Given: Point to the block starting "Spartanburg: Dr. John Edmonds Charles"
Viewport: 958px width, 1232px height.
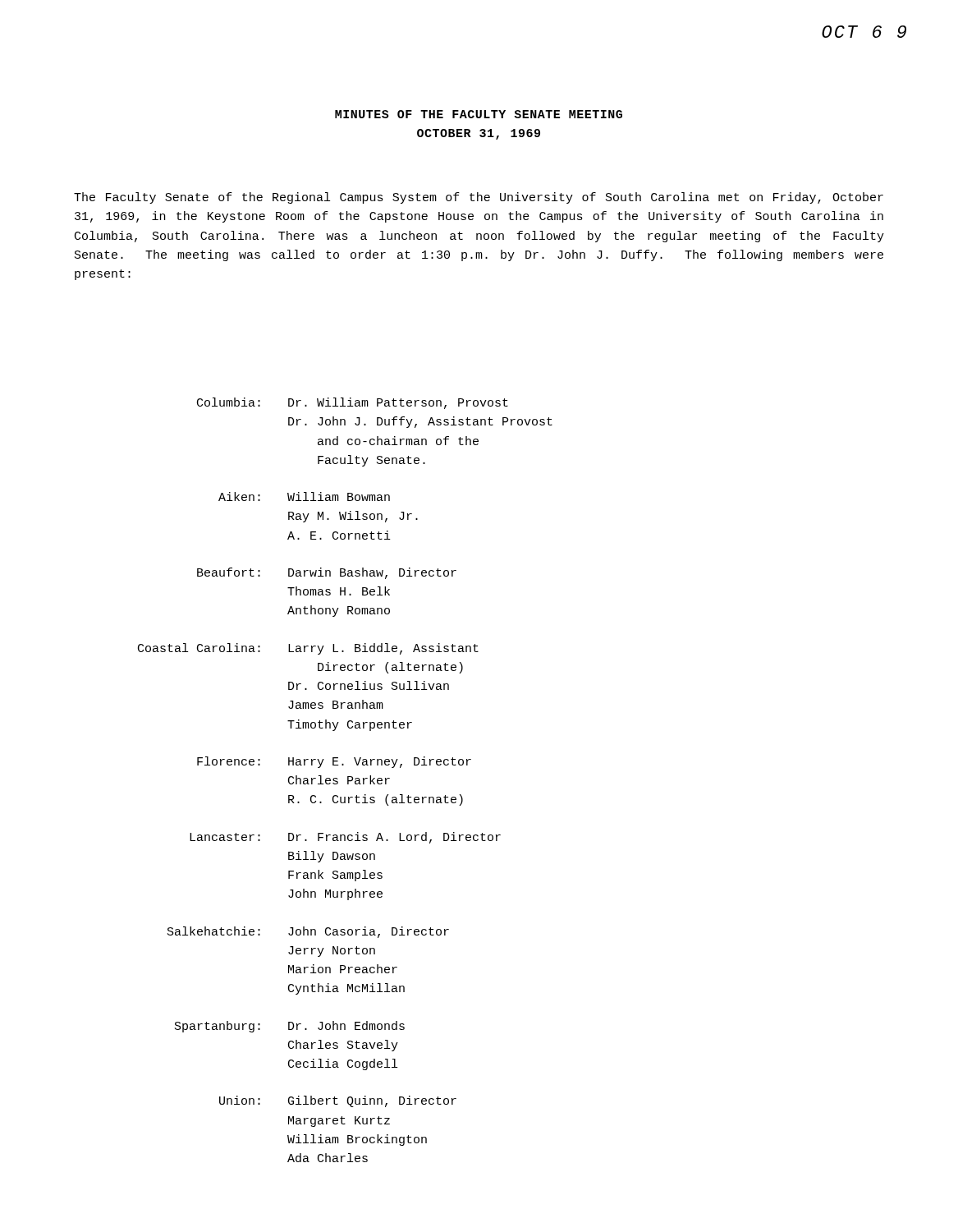Looking at the screenshot, I should coord(290,1027).
